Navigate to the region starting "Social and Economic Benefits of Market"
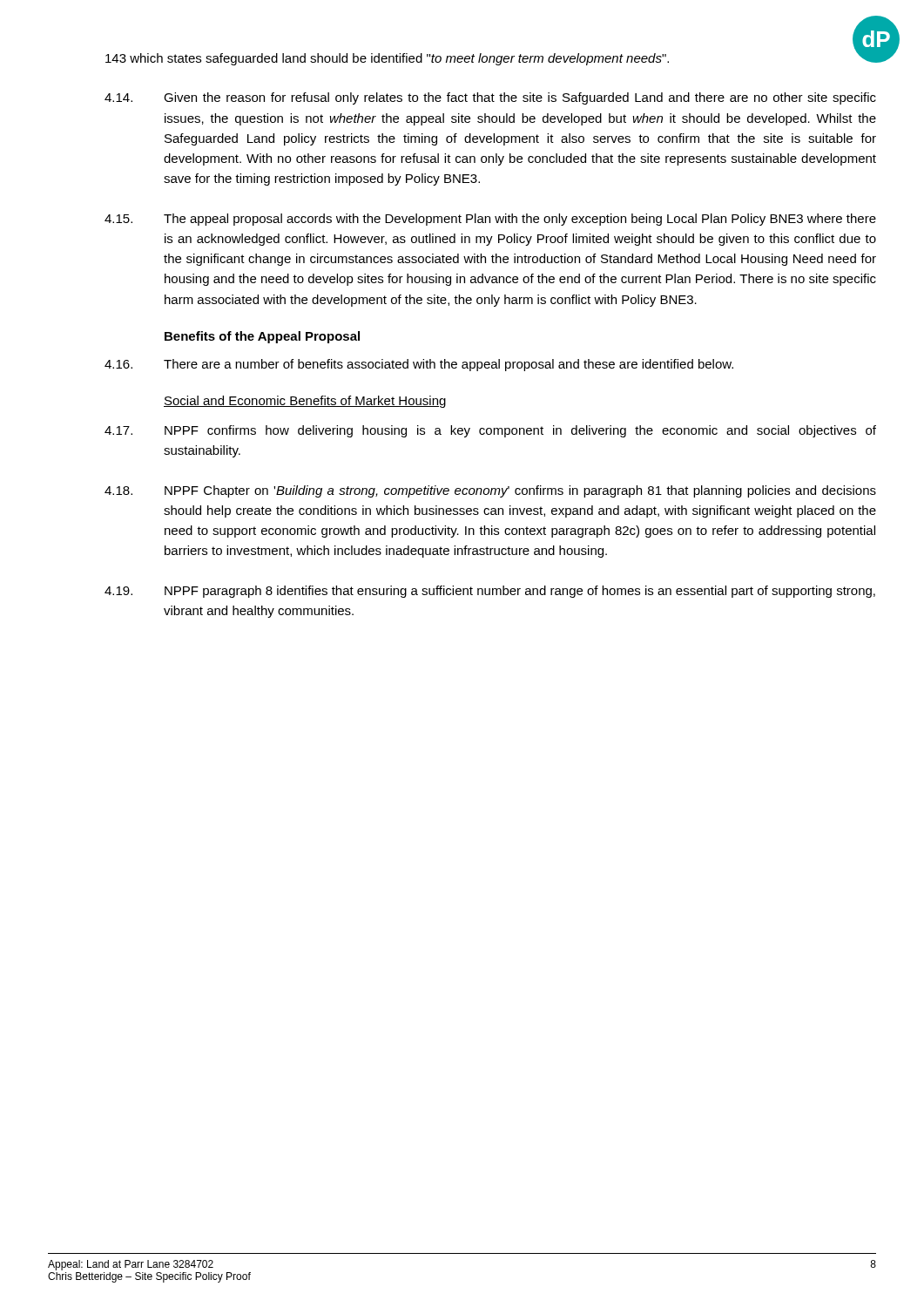Image resolution: width=924 pixels, height=1307 pixels. click(305, 402)
